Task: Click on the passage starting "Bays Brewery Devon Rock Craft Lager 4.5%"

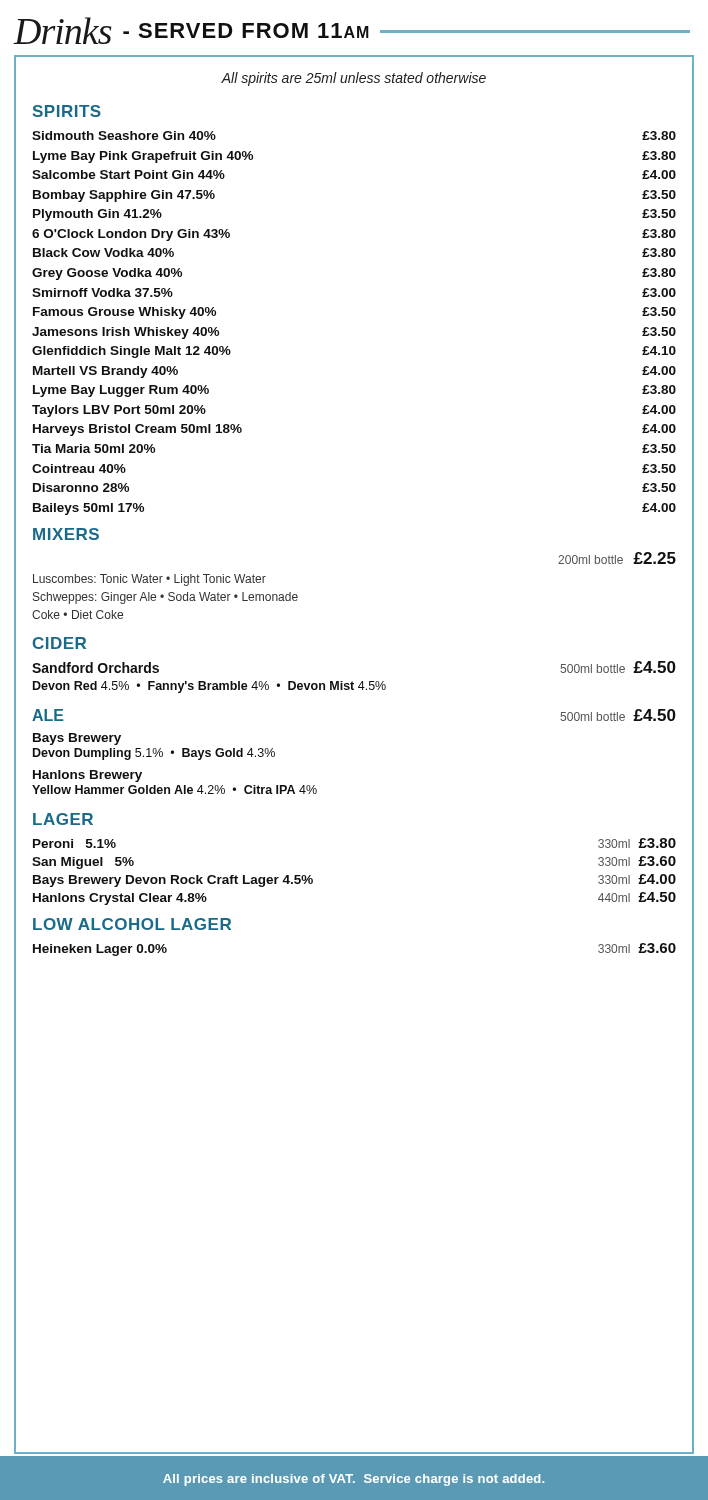Action: (x=174, y=880)
